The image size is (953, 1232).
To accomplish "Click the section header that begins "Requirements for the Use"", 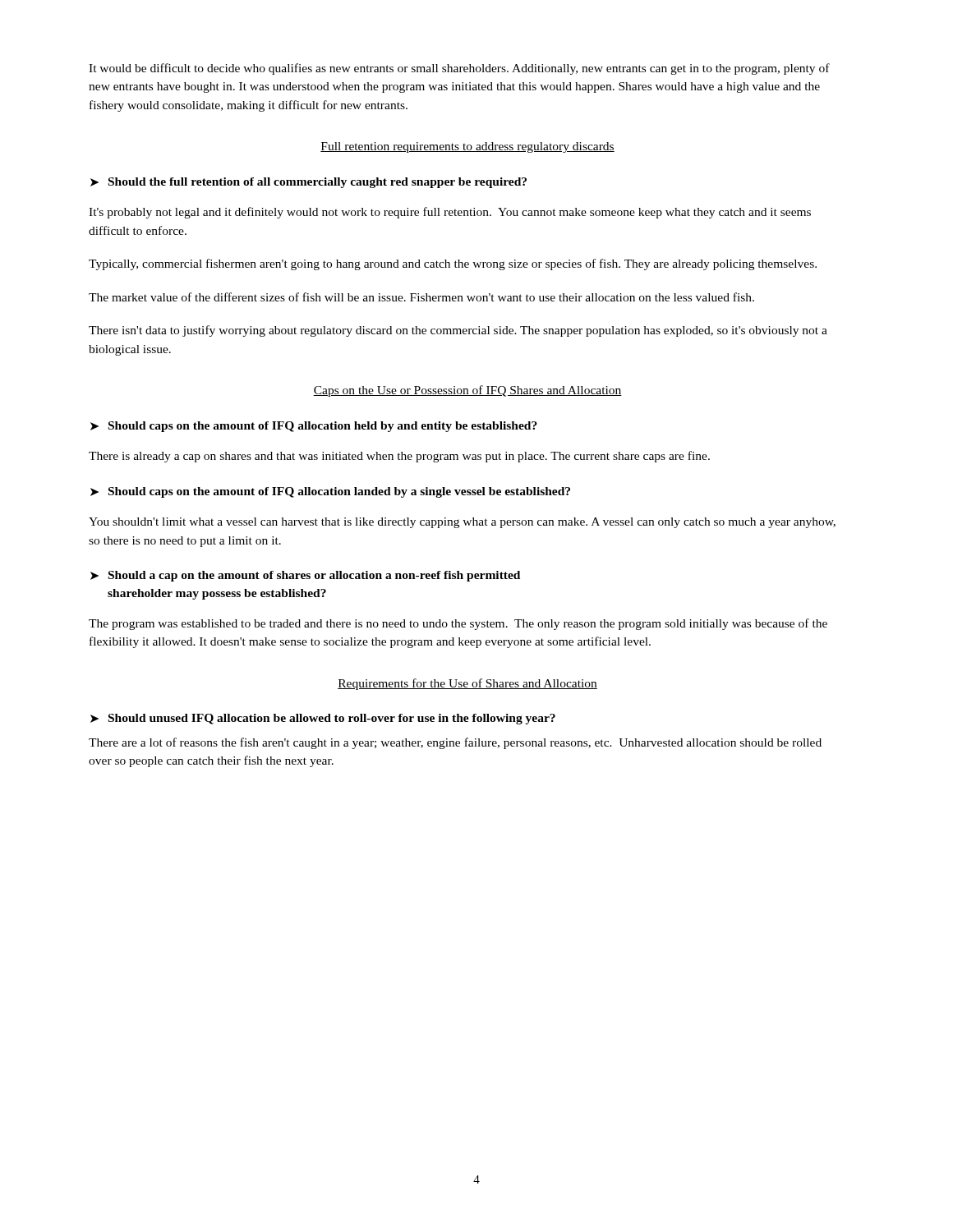I will (467, 683).
